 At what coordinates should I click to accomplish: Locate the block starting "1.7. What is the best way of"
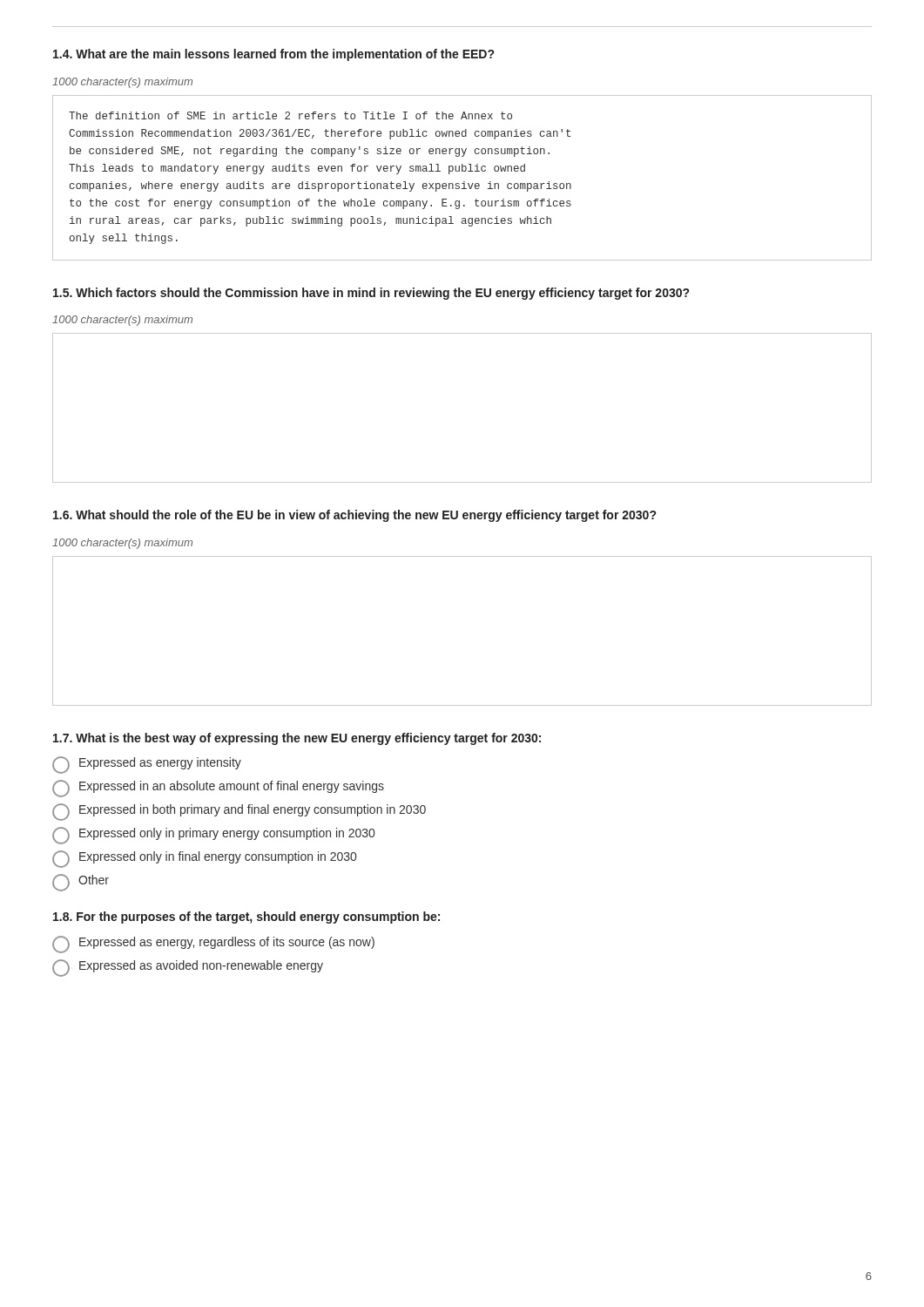coord(462,739)
